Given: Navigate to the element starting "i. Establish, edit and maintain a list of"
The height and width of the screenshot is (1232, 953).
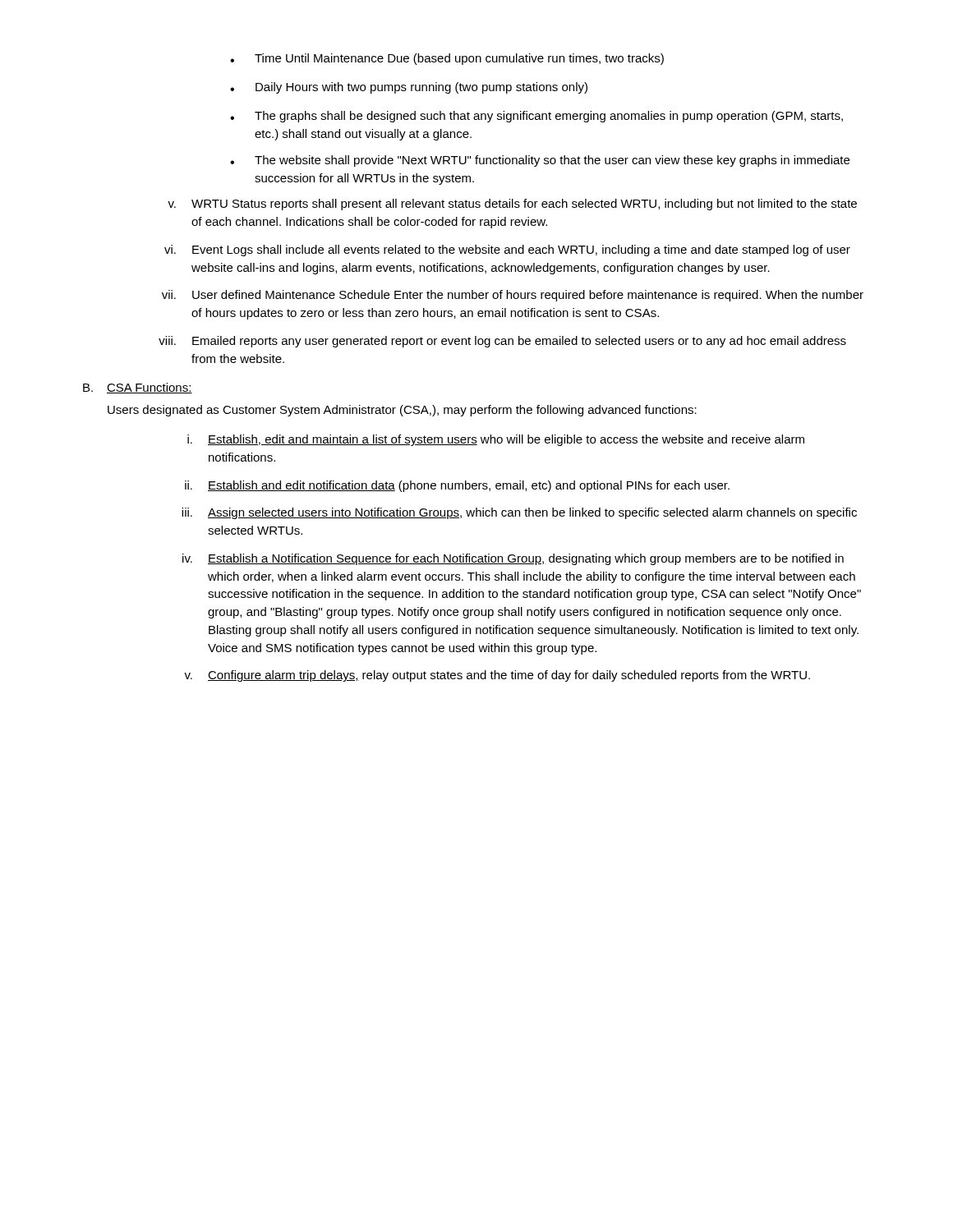Looking at the screenshot, I should [x=513, y=448].
